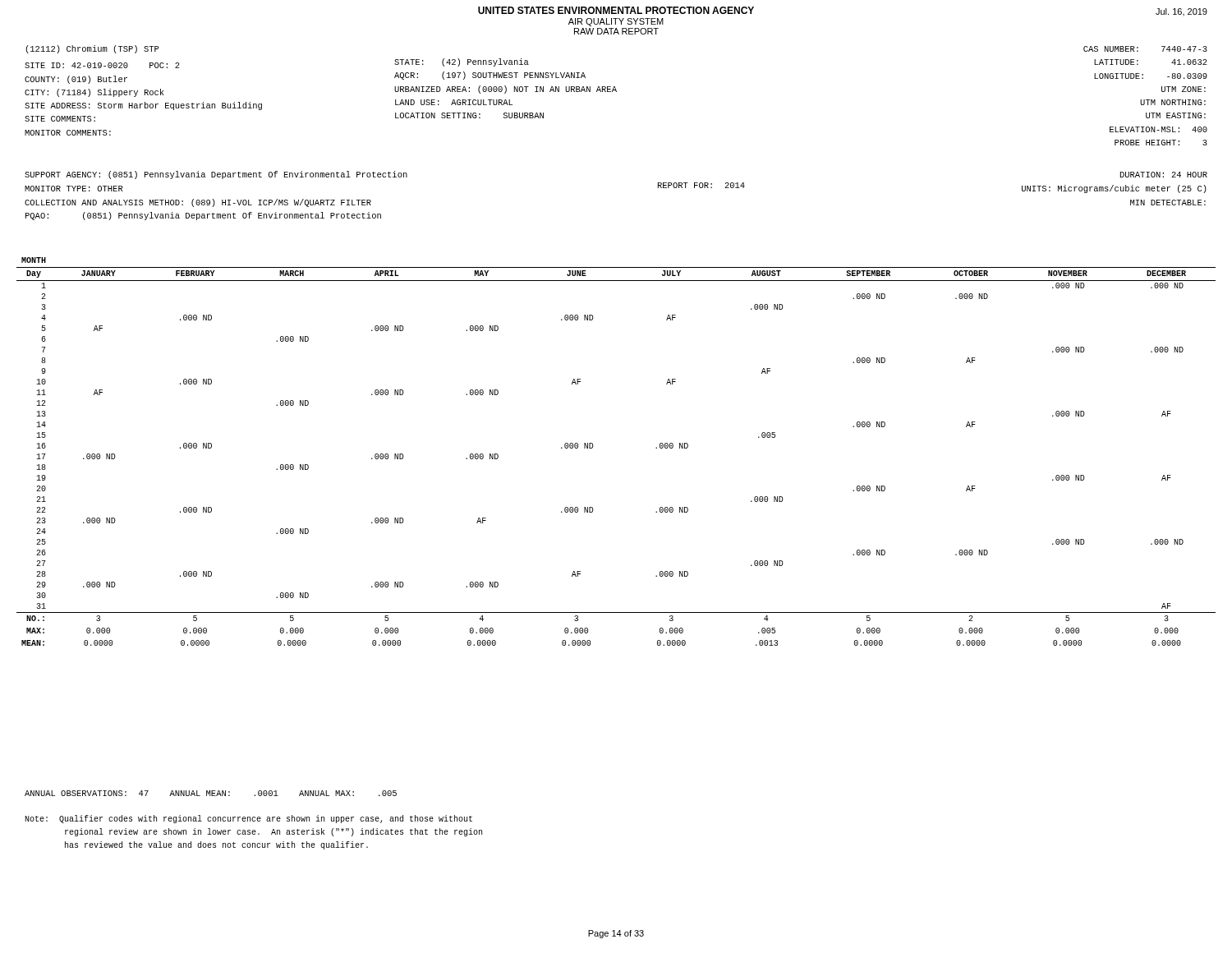Find the table that mentions ".000 ND"
The height and width of the screenshot is (953, 1232).
point(616,452)
